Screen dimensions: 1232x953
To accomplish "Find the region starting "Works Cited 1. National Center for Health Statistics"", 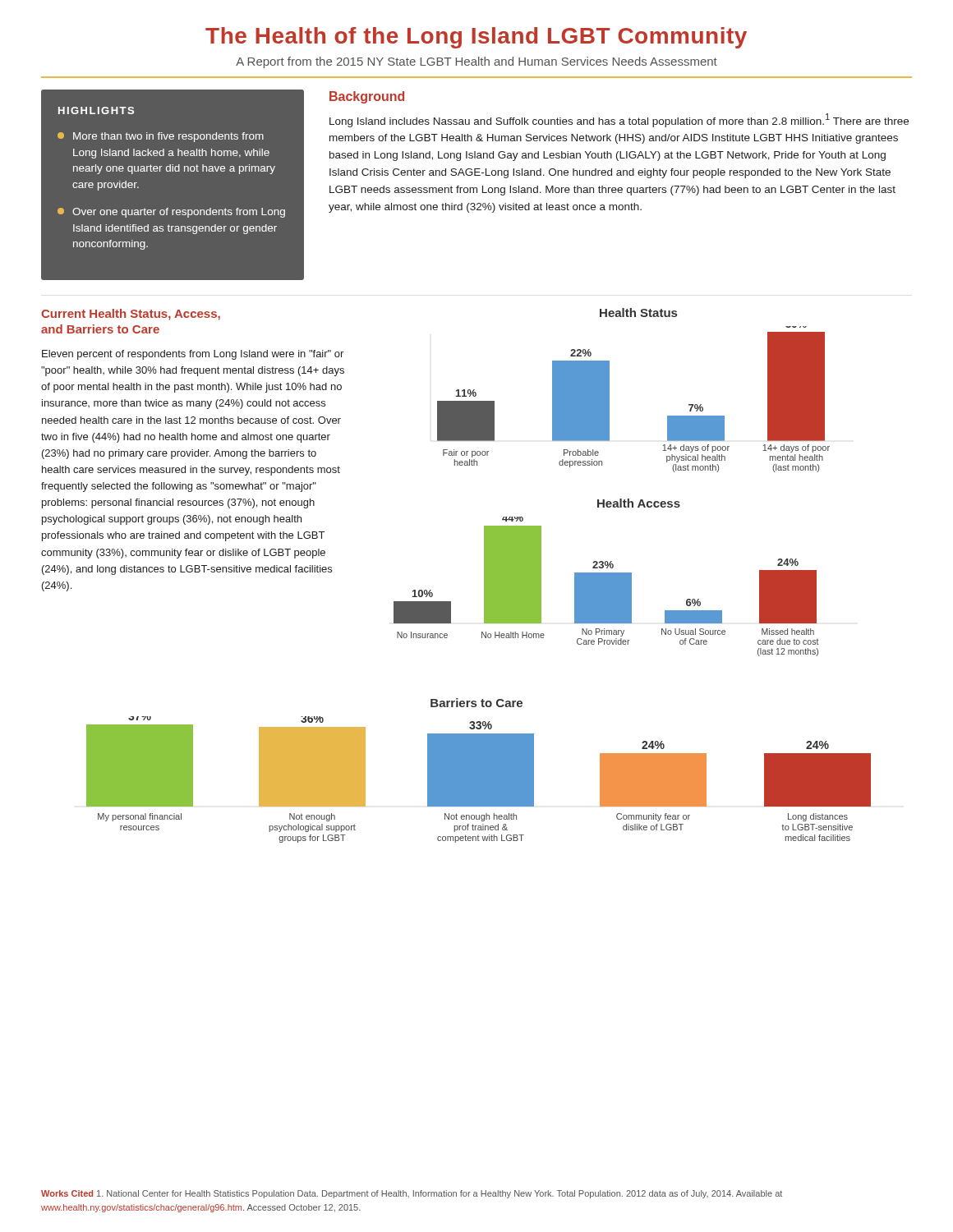I will click(412, 1200).
